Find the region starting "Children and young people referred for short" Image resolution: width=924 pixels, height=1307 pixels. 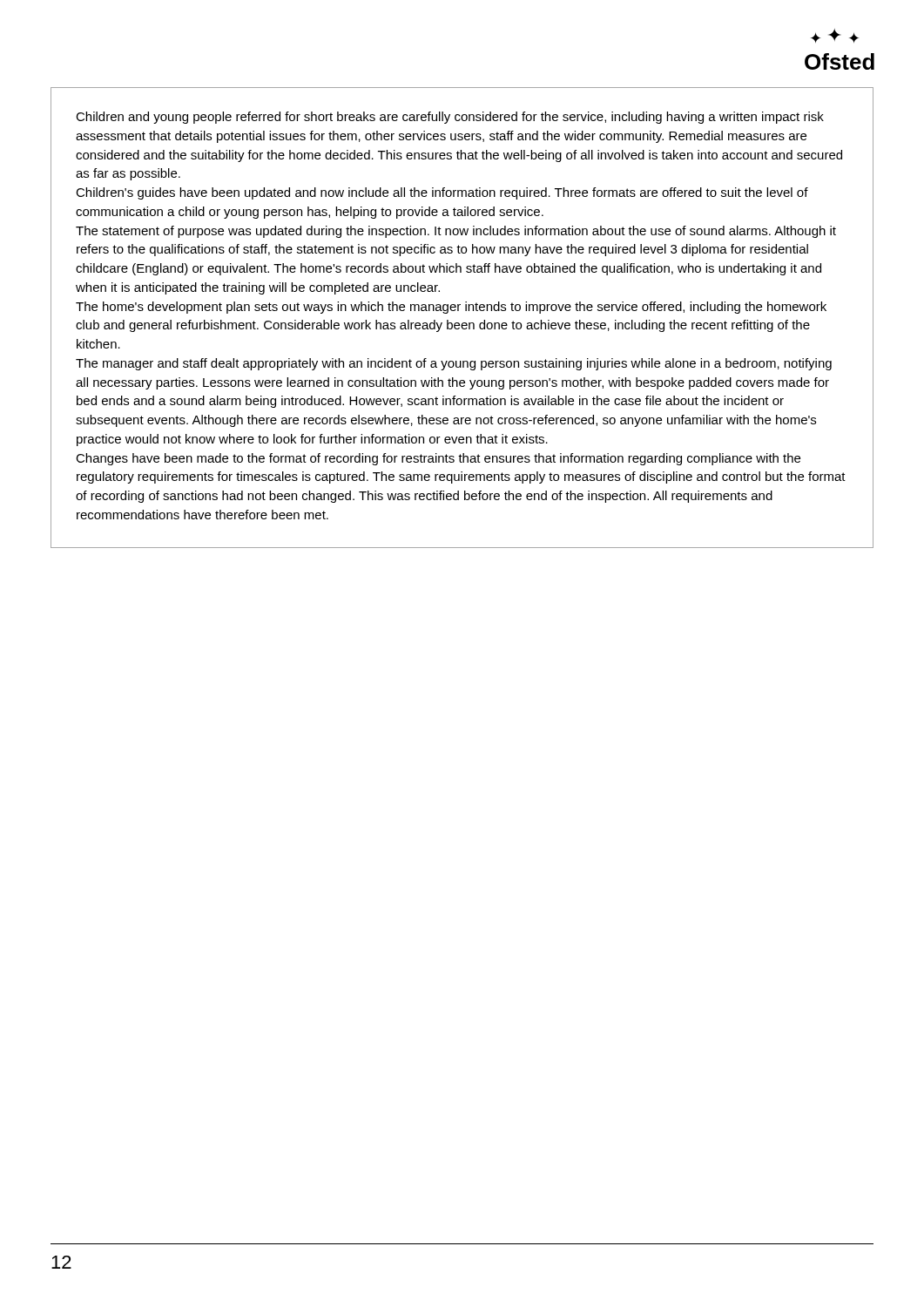[462, 145]
